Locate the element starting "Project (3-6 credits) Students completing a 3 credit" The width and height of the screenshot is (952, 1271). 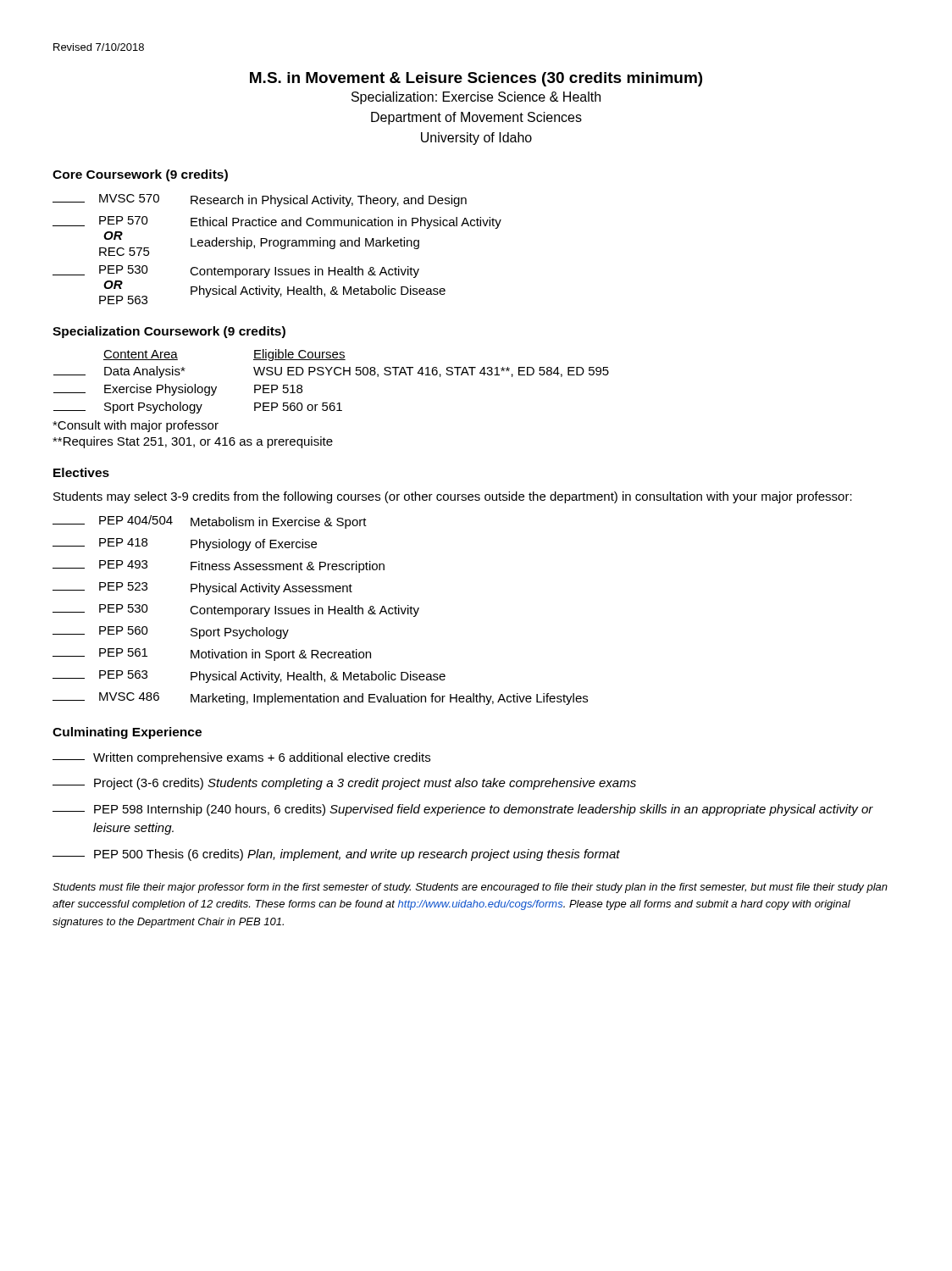click(x=476, y=783)
